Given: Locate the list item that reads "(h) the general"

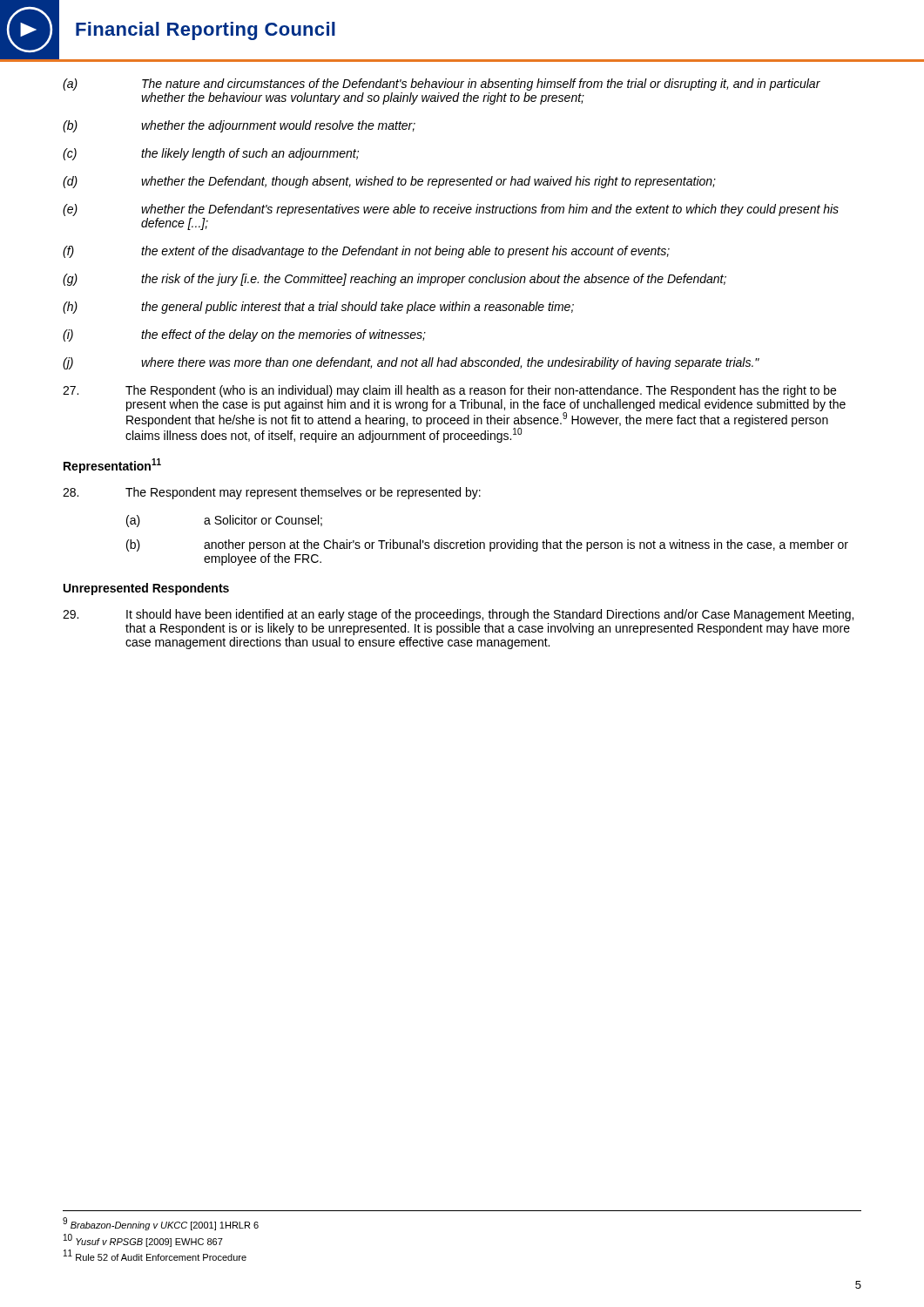Looking at the screenshot, I should pos(462,307).
